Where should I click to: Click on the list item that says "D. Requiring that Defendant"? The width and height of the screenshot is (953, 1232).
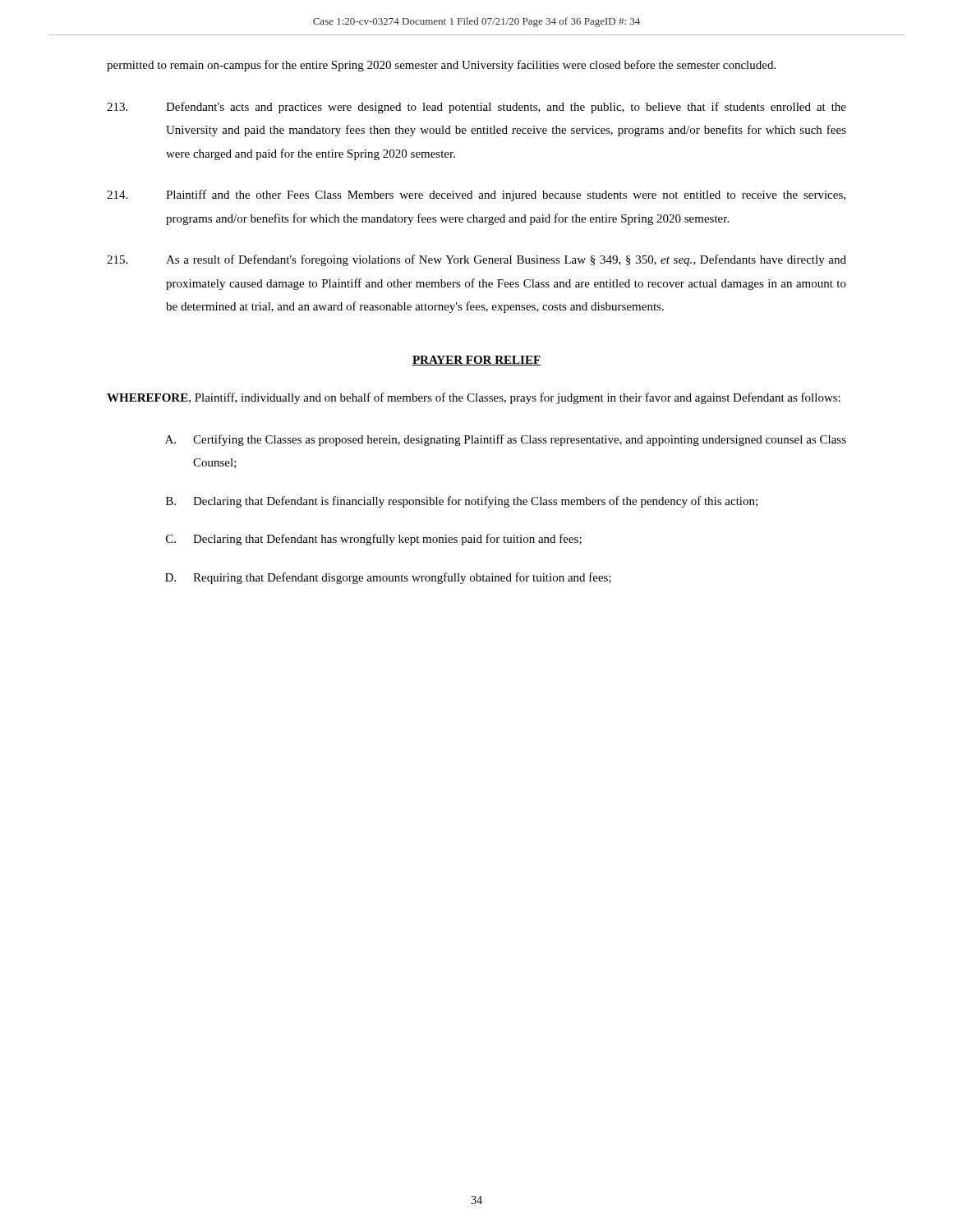[476, 577]
